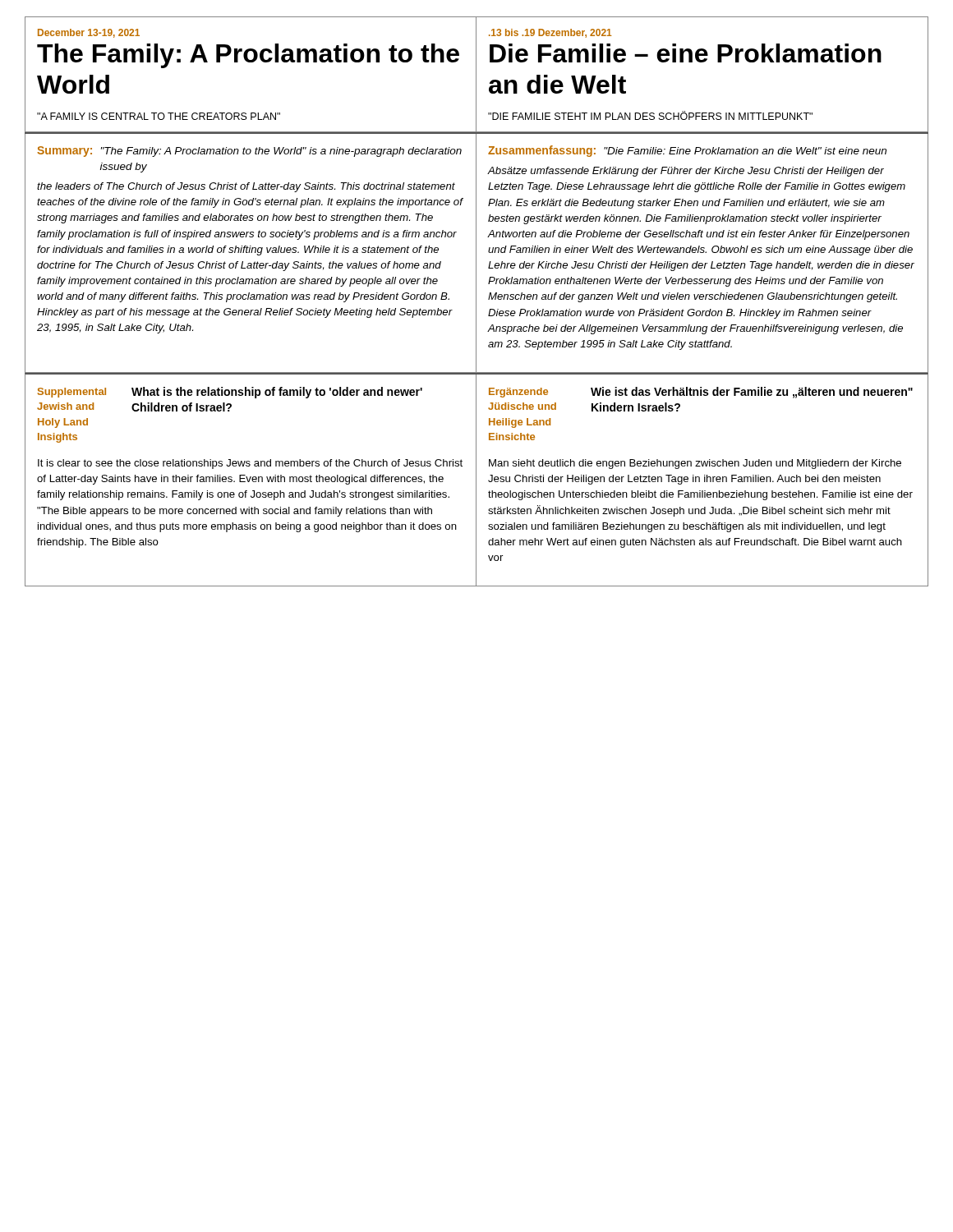Click on the passage starting ""A FAMILY IS CENTRAL TO THE CREATORS"

point(159,116)
